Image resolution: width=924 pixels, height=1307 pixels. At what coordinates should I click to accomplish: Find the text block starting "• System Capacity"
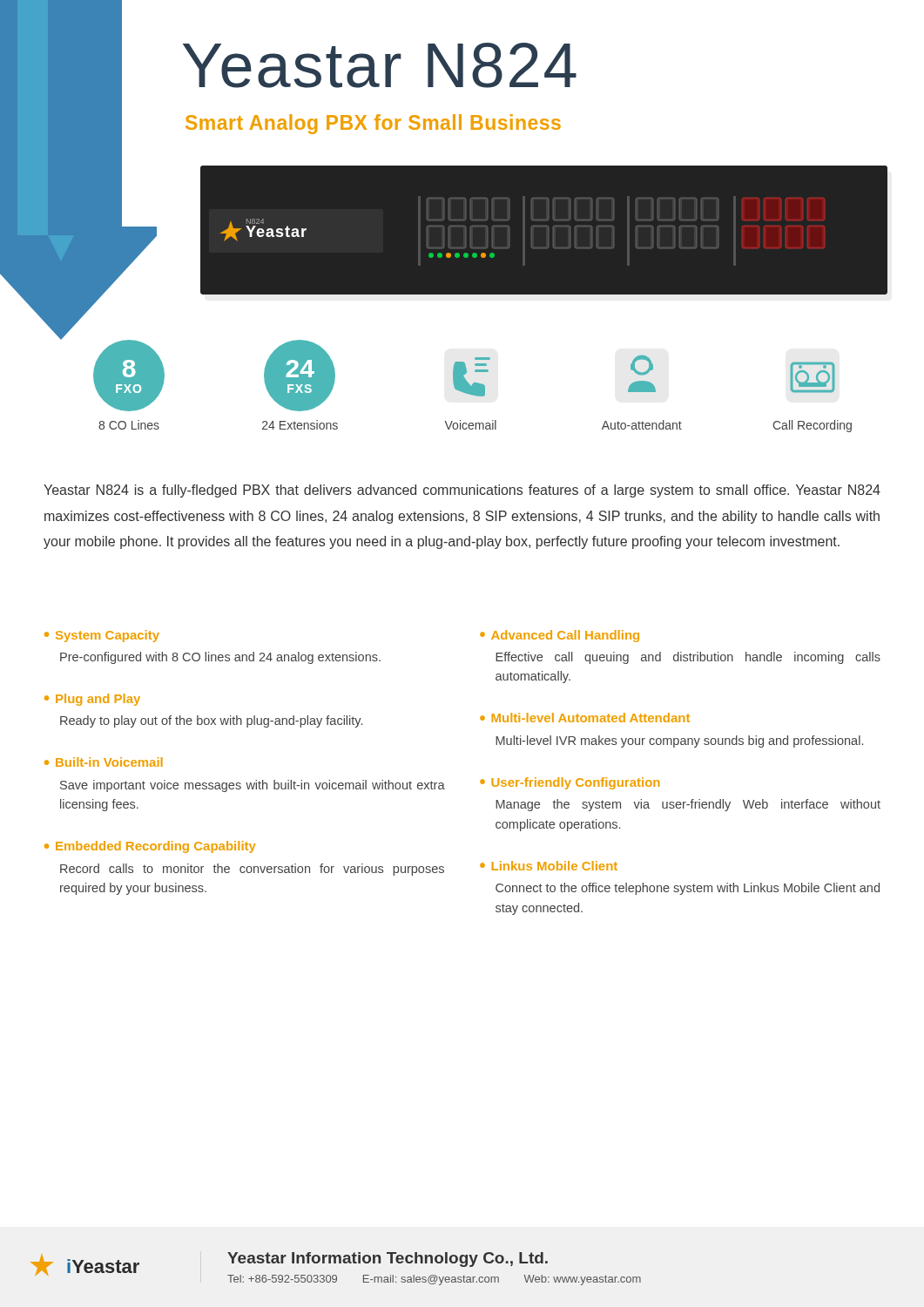click(x=244, y=646)
